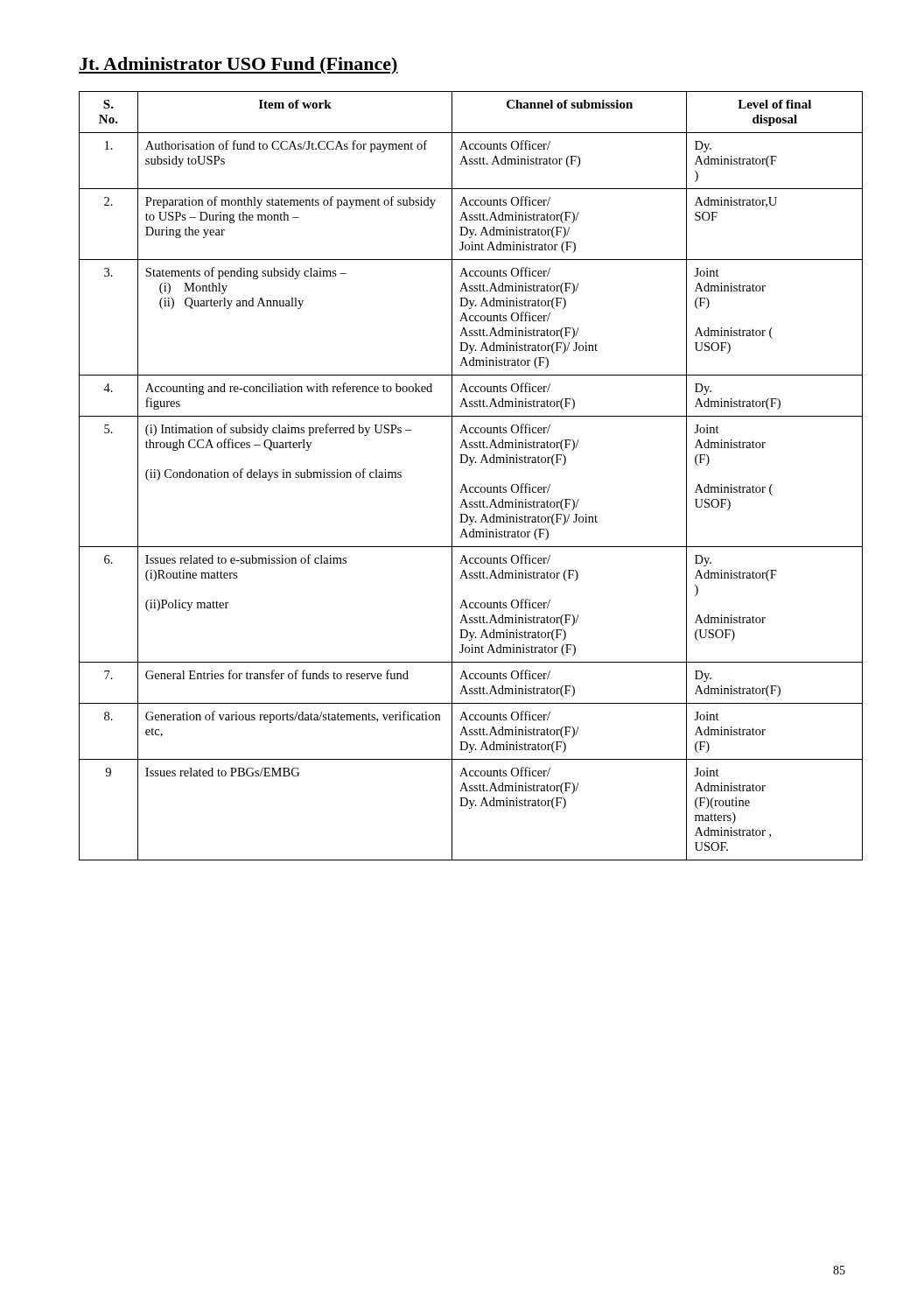Find the table that mentions "Accounts Officer/ Asstt.Administrator(F)/ Dy."
Image resolution: width=924 pixels, height=1313 pixels.
(x=471, y=476)
